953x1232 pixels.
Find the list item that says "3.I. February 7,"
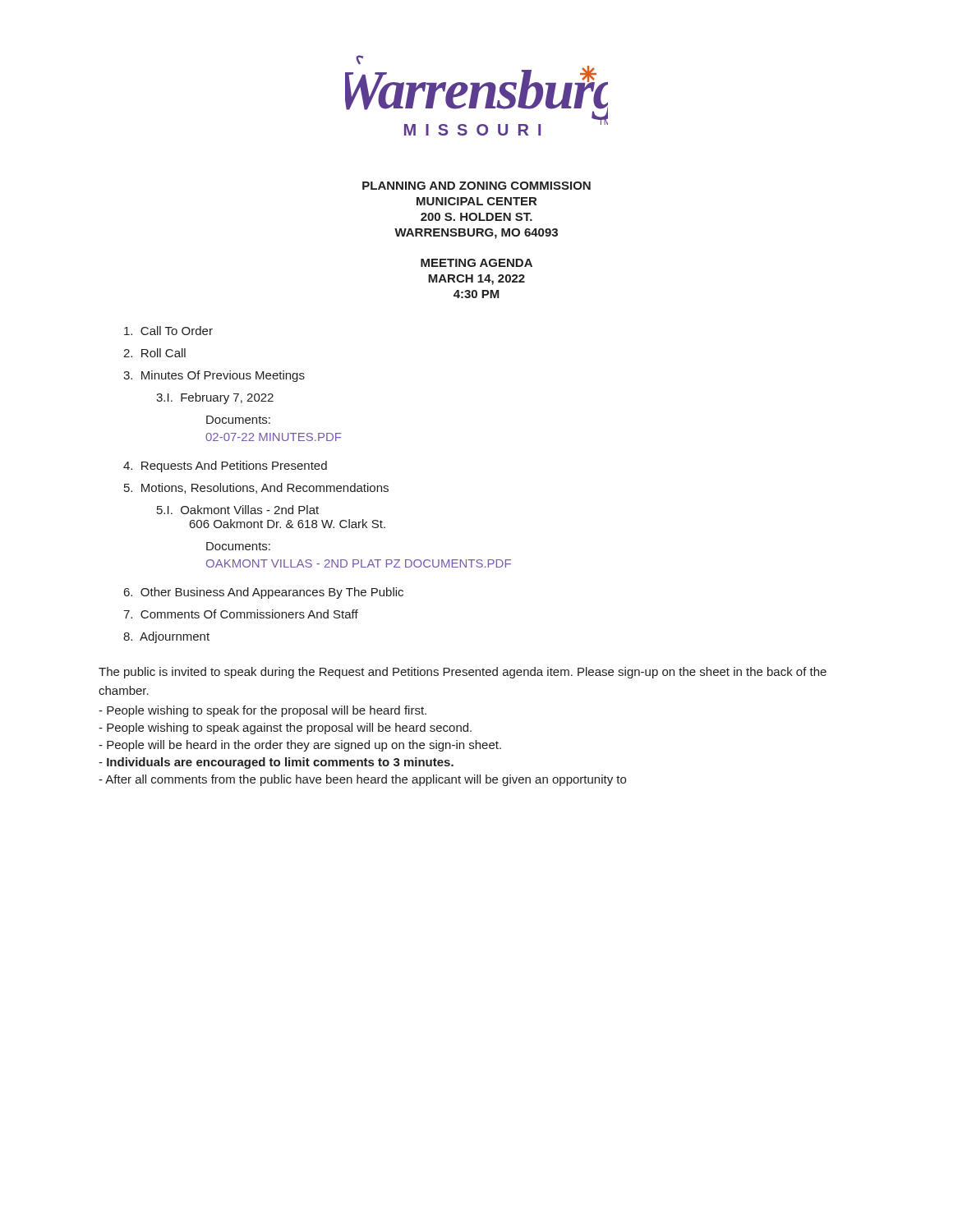215,397
